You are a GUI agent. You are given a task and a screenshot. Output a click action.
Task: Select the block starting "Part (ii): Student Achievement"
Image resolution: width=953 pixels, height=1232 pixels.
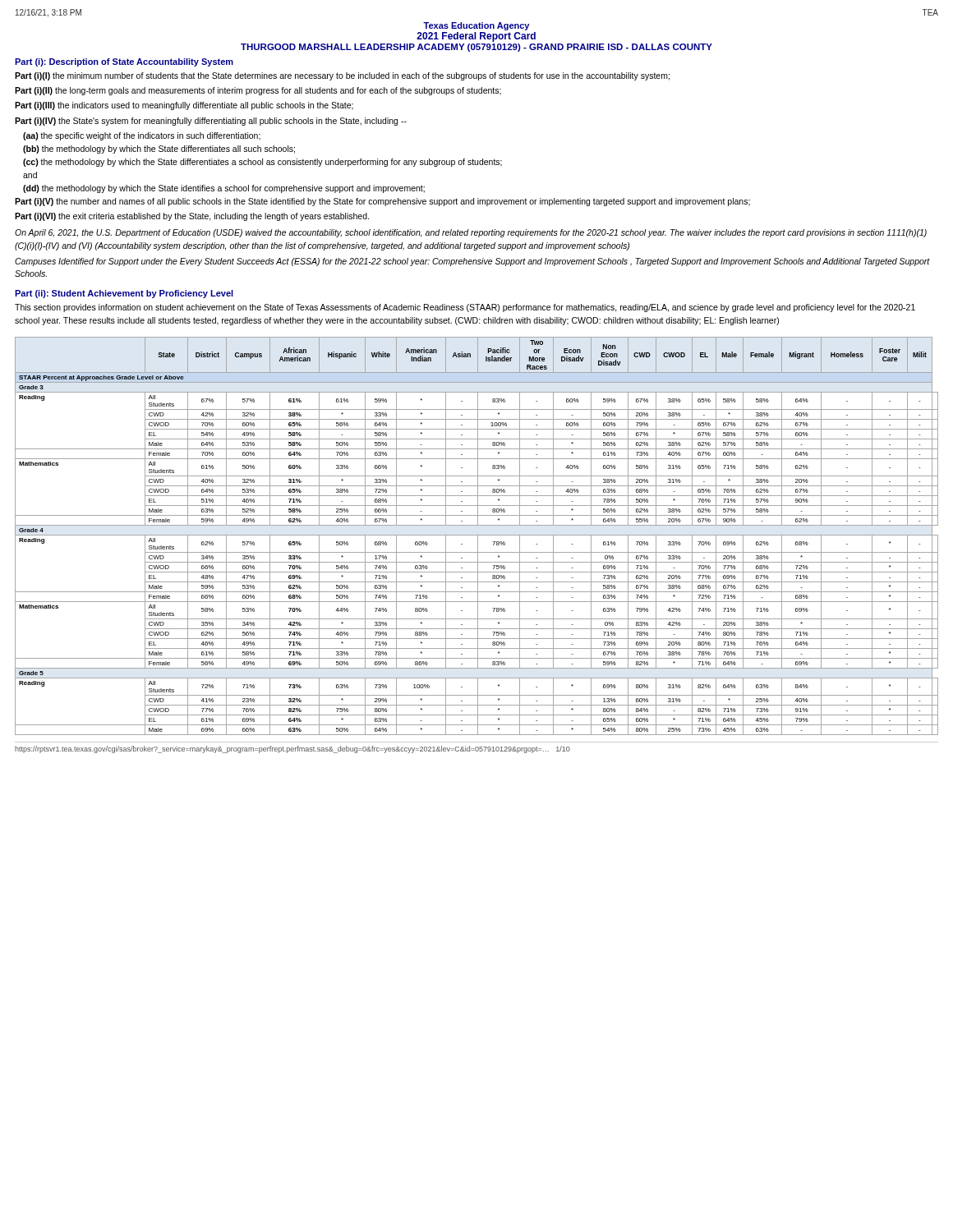[124, 293]
